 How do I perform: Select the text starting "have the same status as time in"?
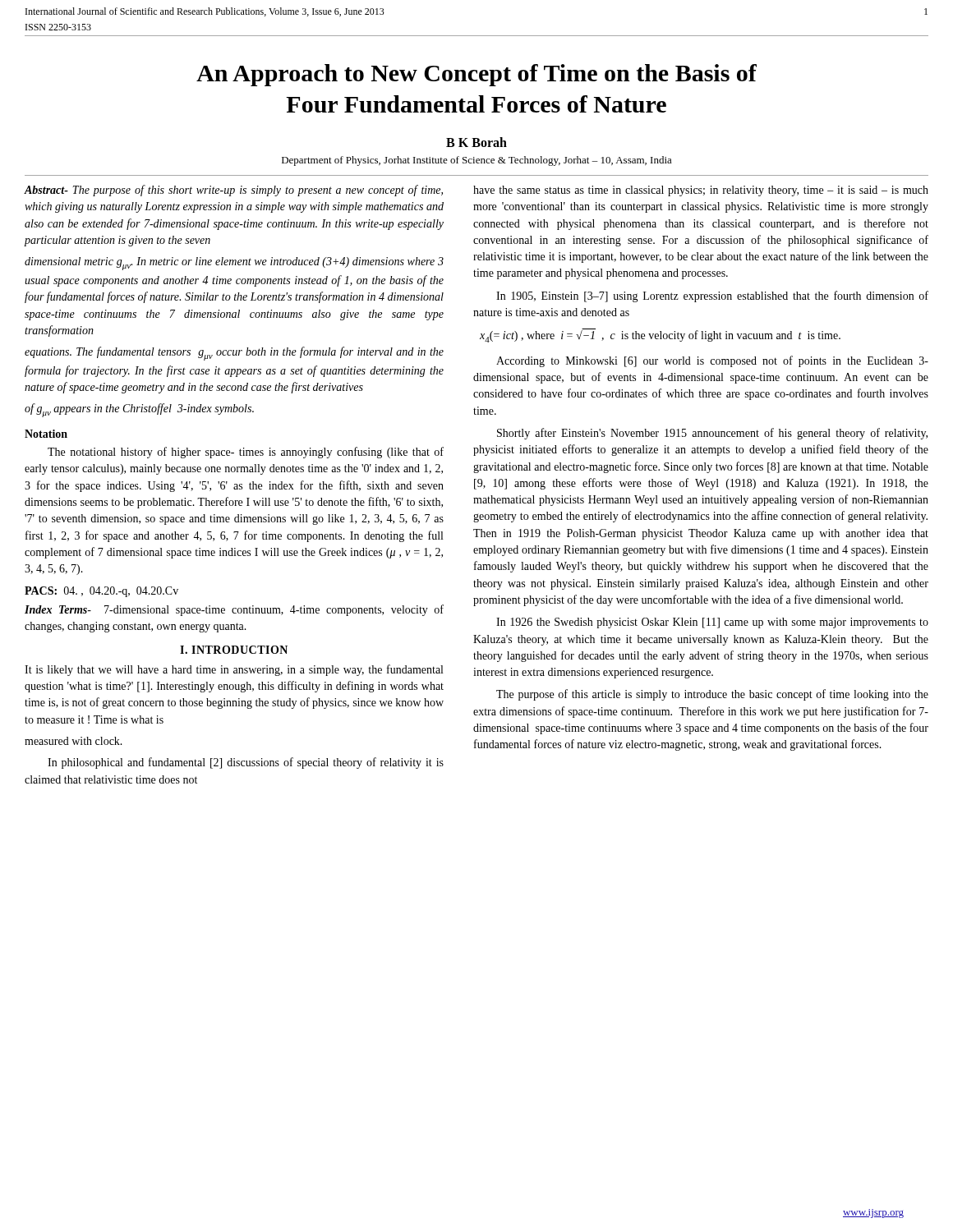(701, 468)
